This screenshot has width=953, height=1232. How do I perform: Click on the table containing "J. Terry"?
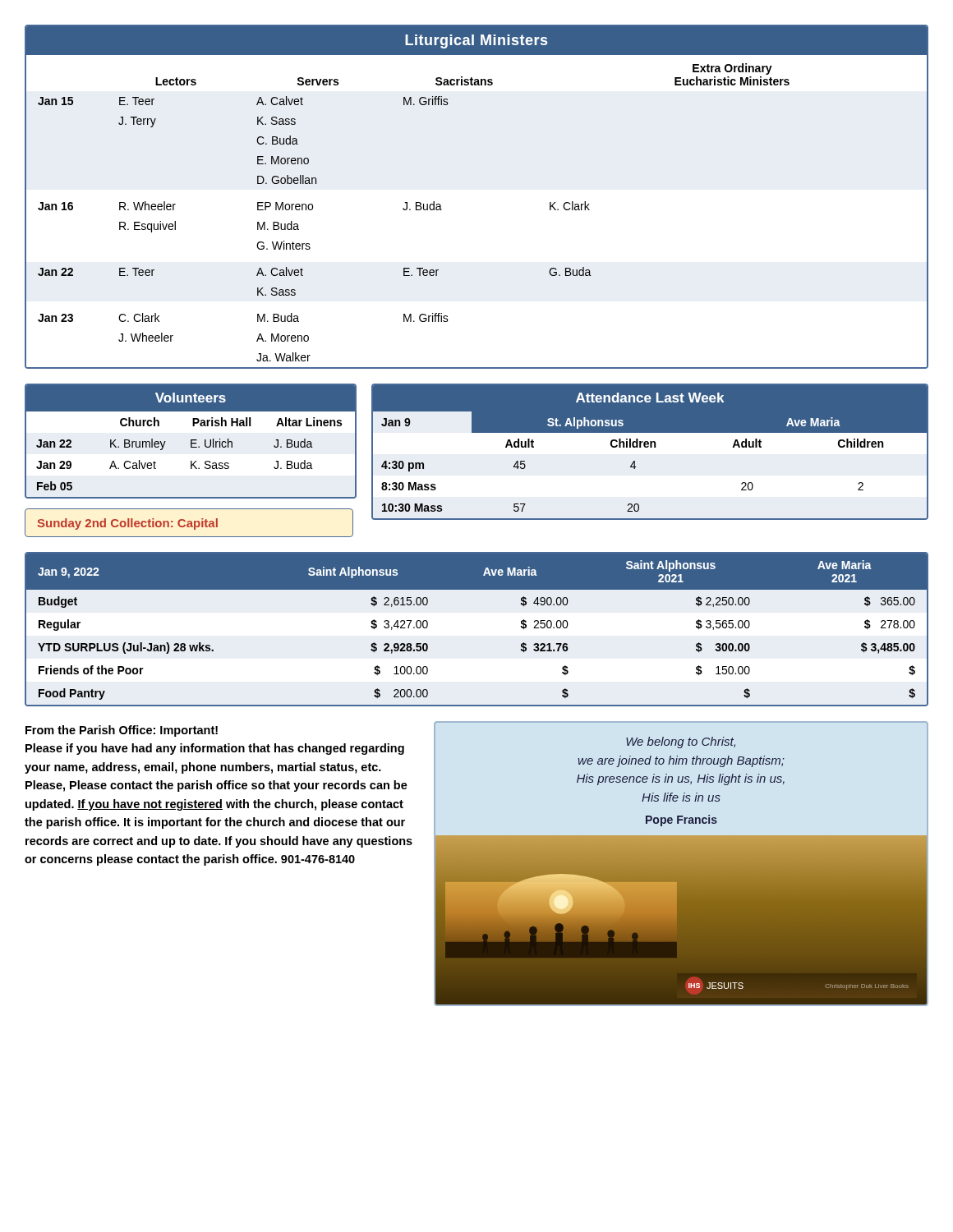pyautogui.click(x=476, y=197)
